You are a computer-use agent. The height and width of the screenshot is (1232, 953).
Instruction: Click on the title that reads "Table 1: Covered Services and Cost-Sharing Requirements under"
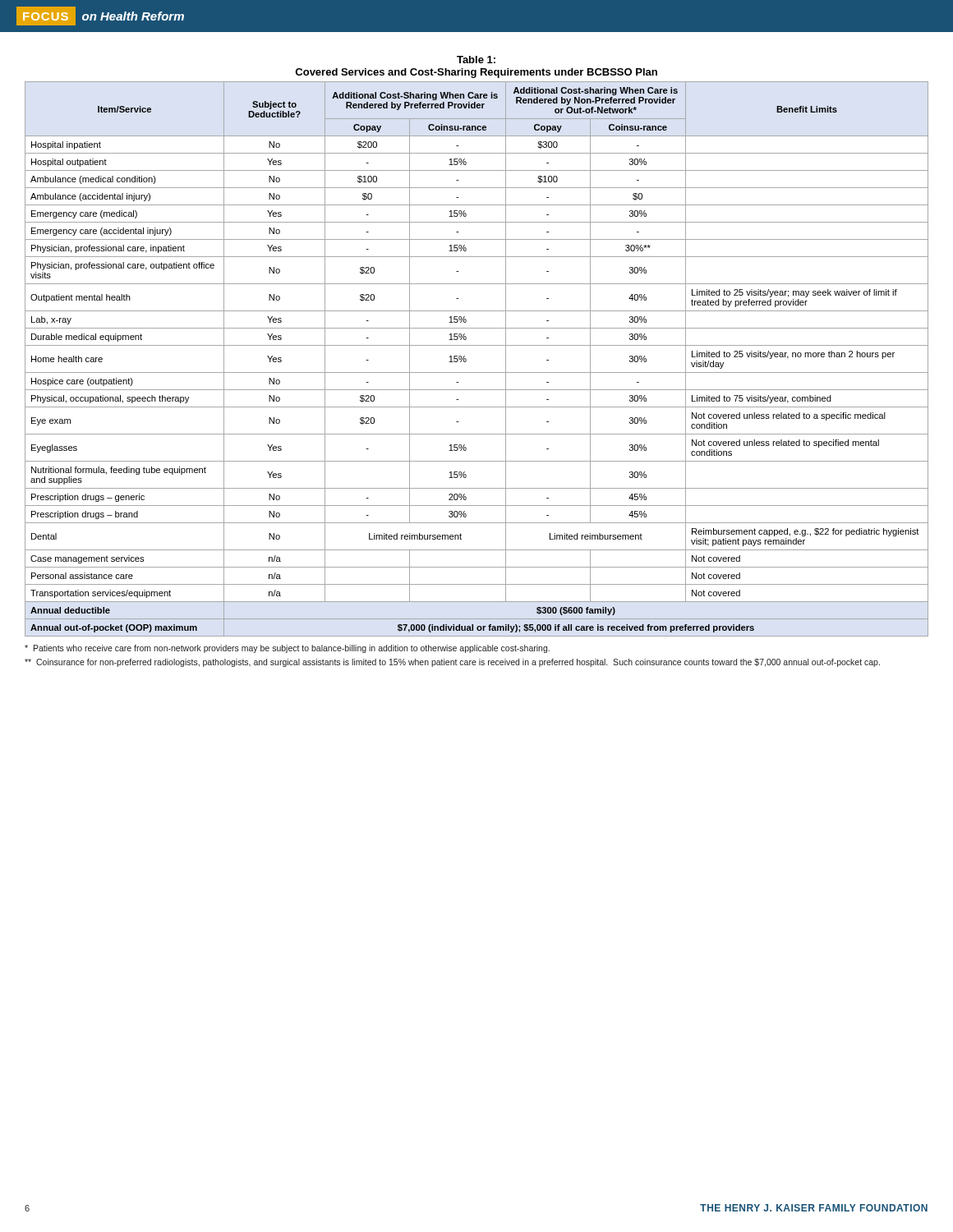476,66
